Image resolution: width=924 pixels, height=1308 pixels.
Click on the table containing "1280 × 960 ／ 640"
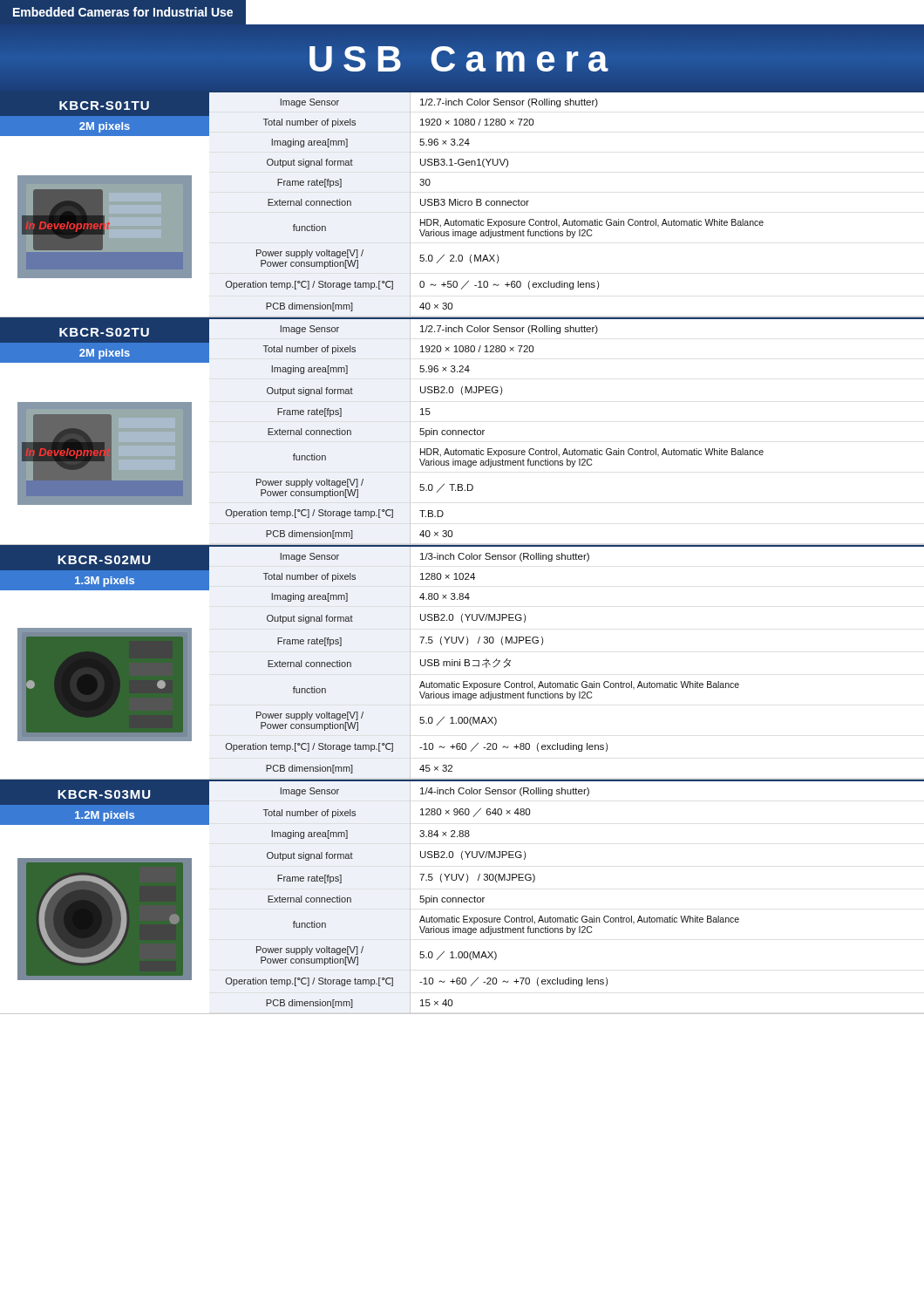click(x=462, y=897)
